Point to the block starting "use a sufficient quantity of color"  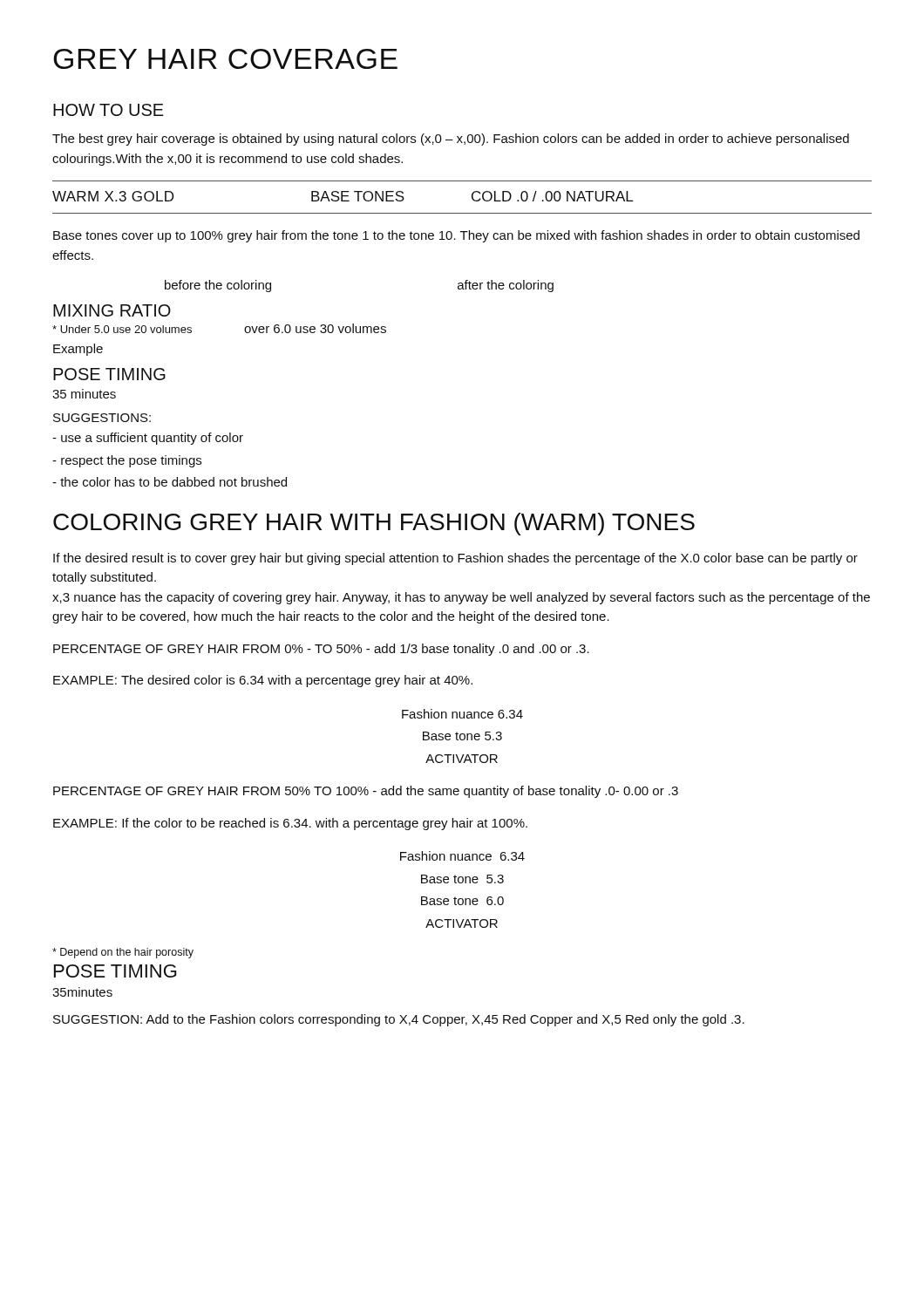pyautogui.click(x=148, y=437)
